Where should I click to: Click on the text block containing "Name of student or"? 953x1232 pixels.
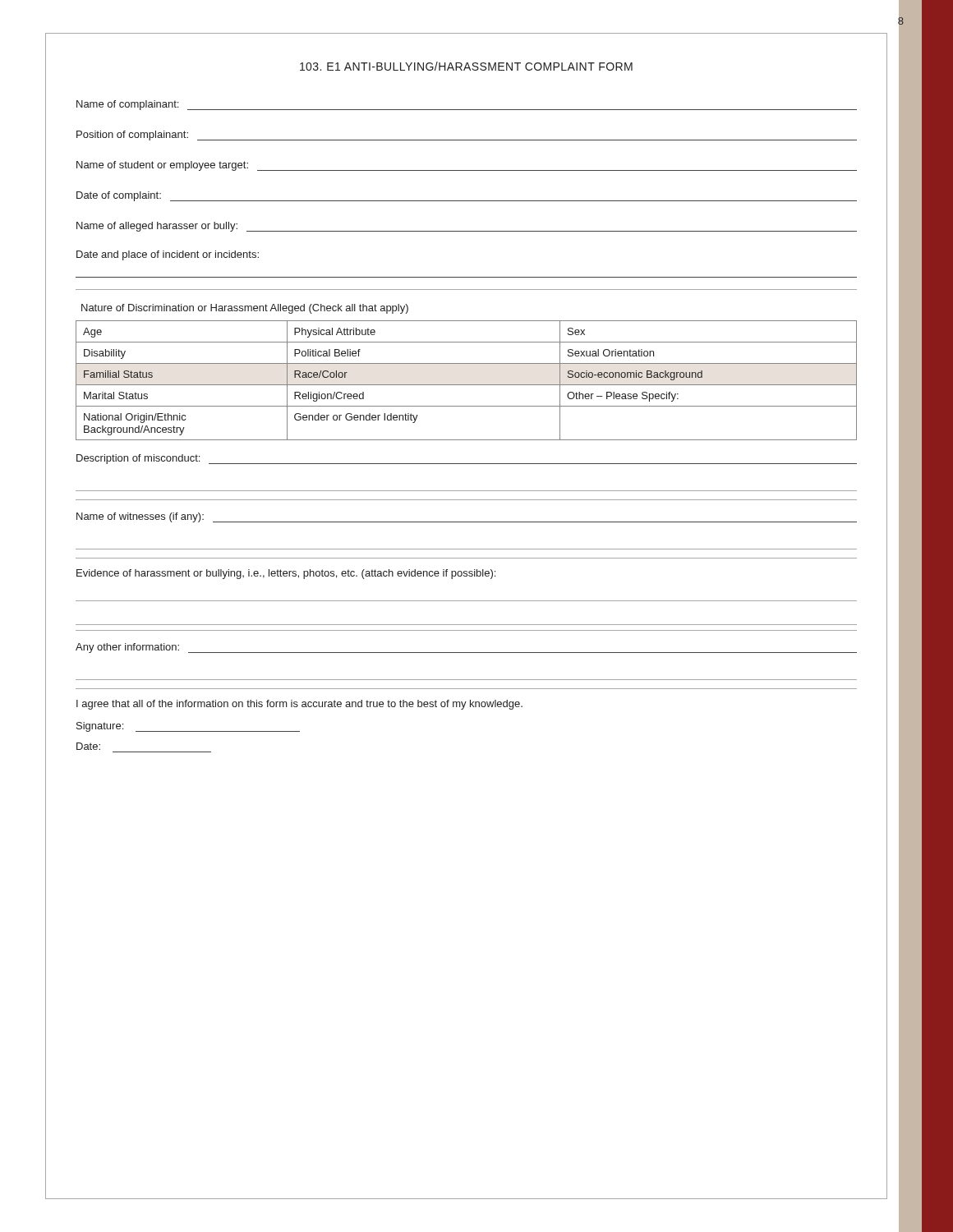[466, 164]
